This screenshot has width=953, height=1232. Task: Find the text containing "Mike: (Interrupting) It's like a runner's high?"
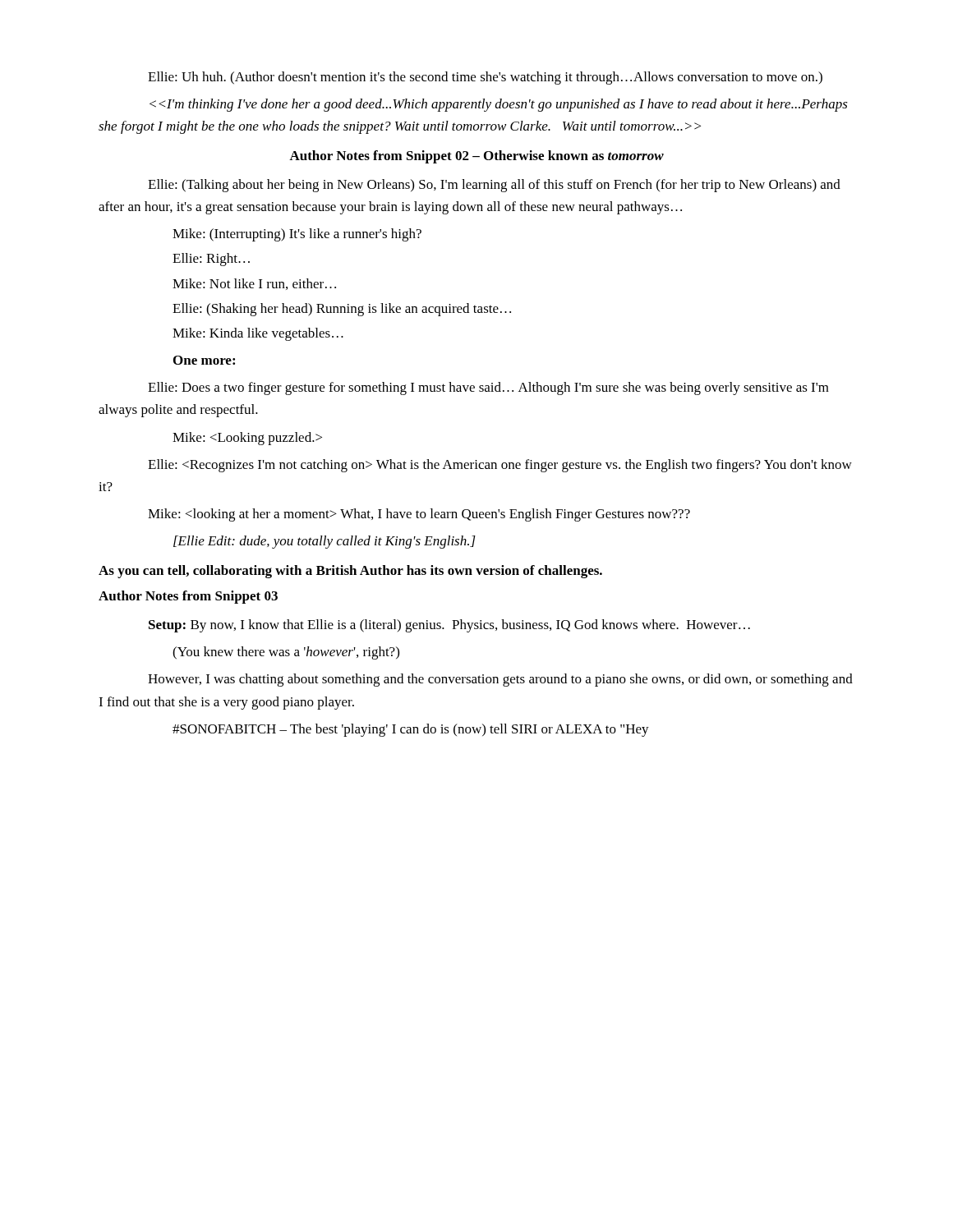tap(297, 234)
